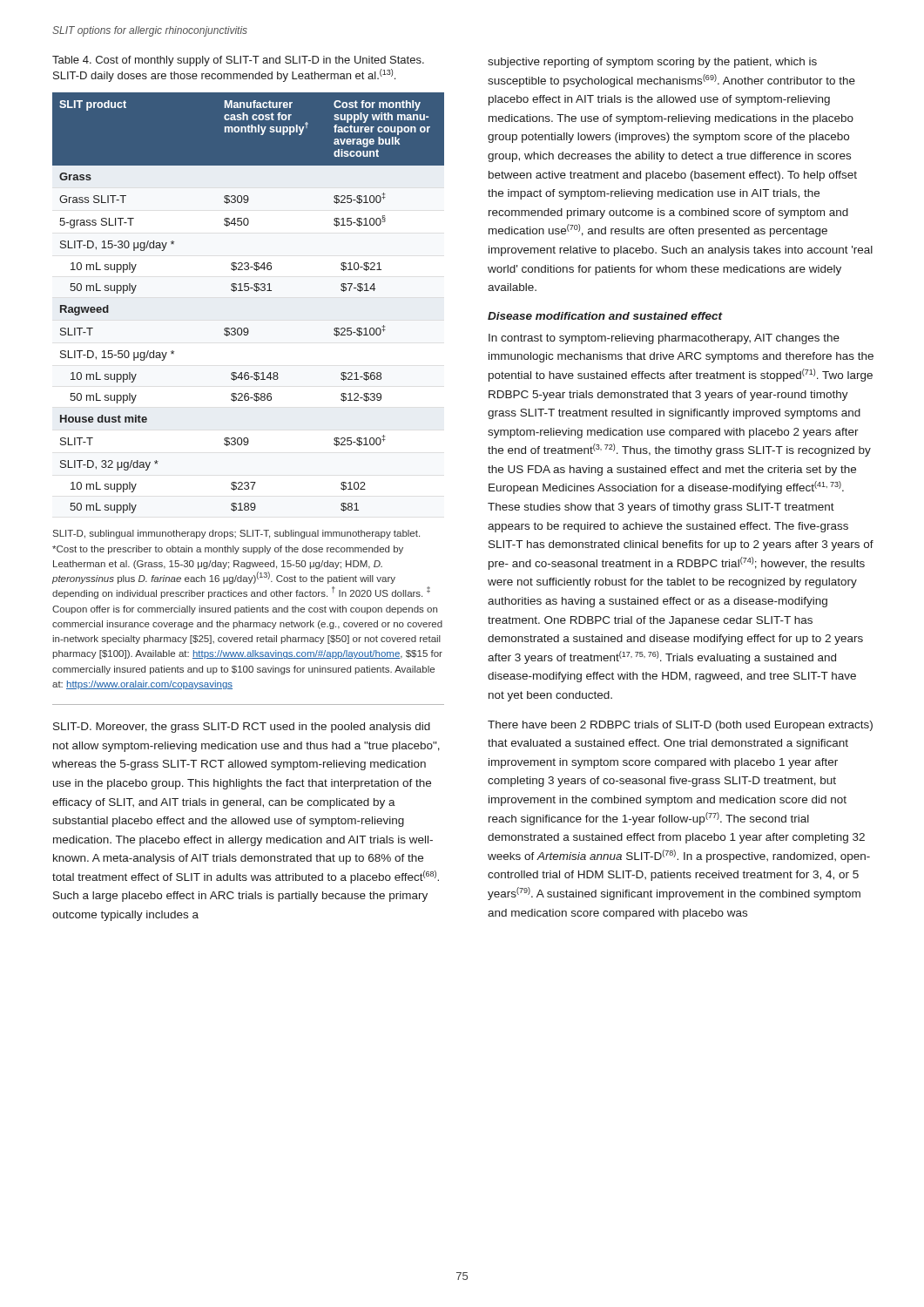Find the text starting "SLIT-D. Moreover, the grass SLIT-D RCT"

[246, 820]
